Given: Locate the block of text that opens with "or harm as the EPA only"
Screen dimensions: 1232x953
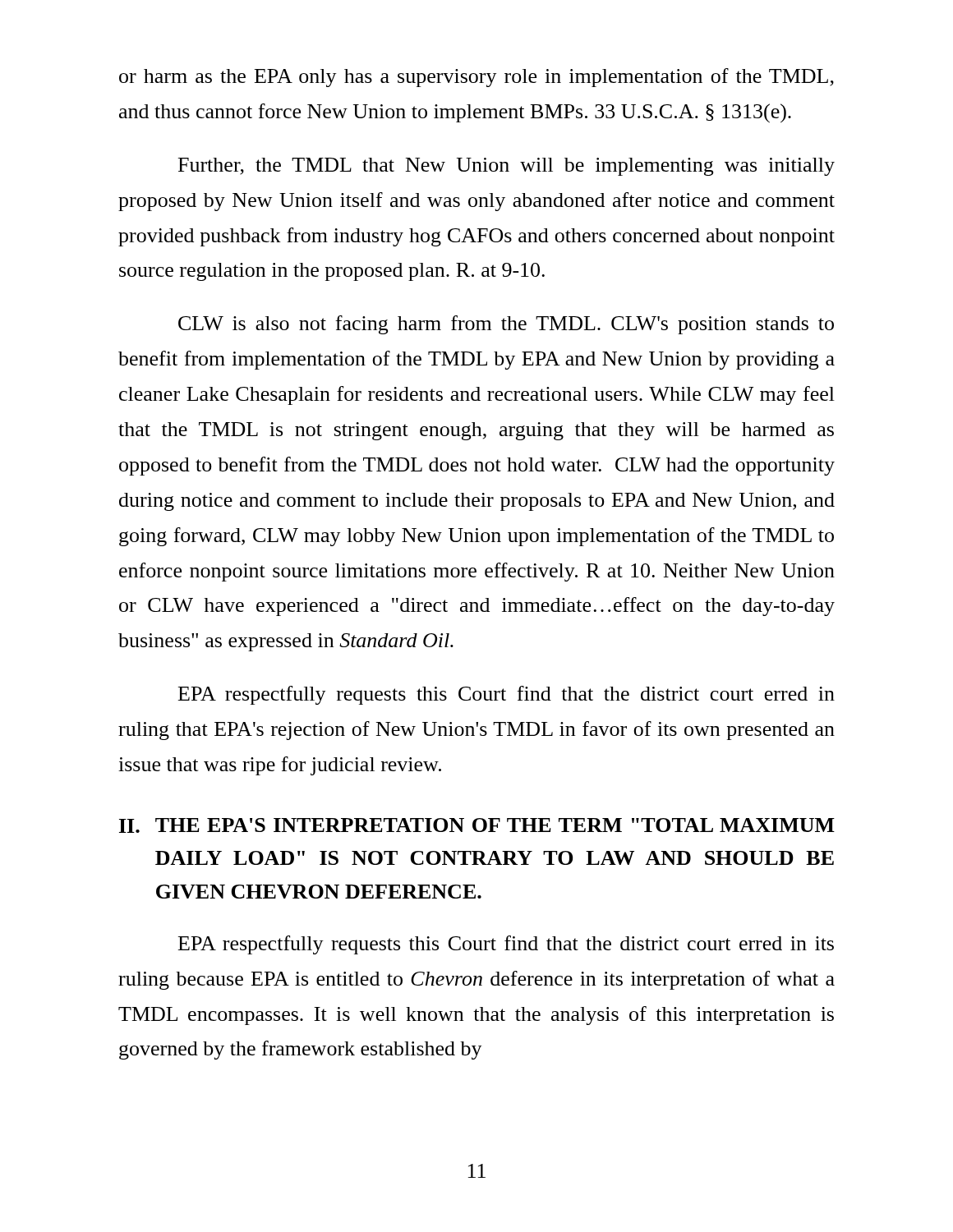Looking at the screenshot, I should coord(476,94).
